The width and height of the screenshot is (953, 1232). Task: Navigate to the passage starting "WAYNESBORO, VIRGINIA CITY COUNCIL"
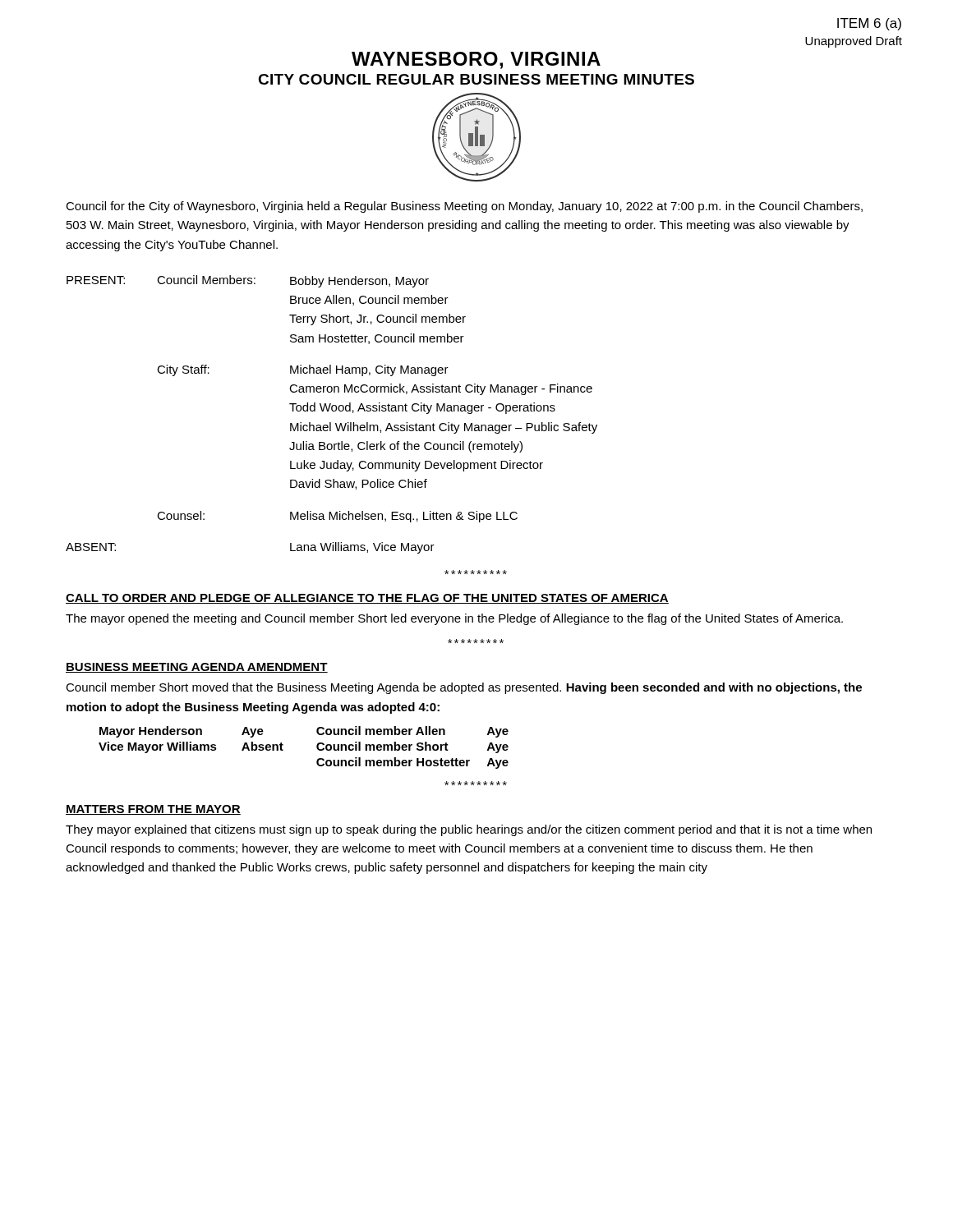tap(476, 68)
